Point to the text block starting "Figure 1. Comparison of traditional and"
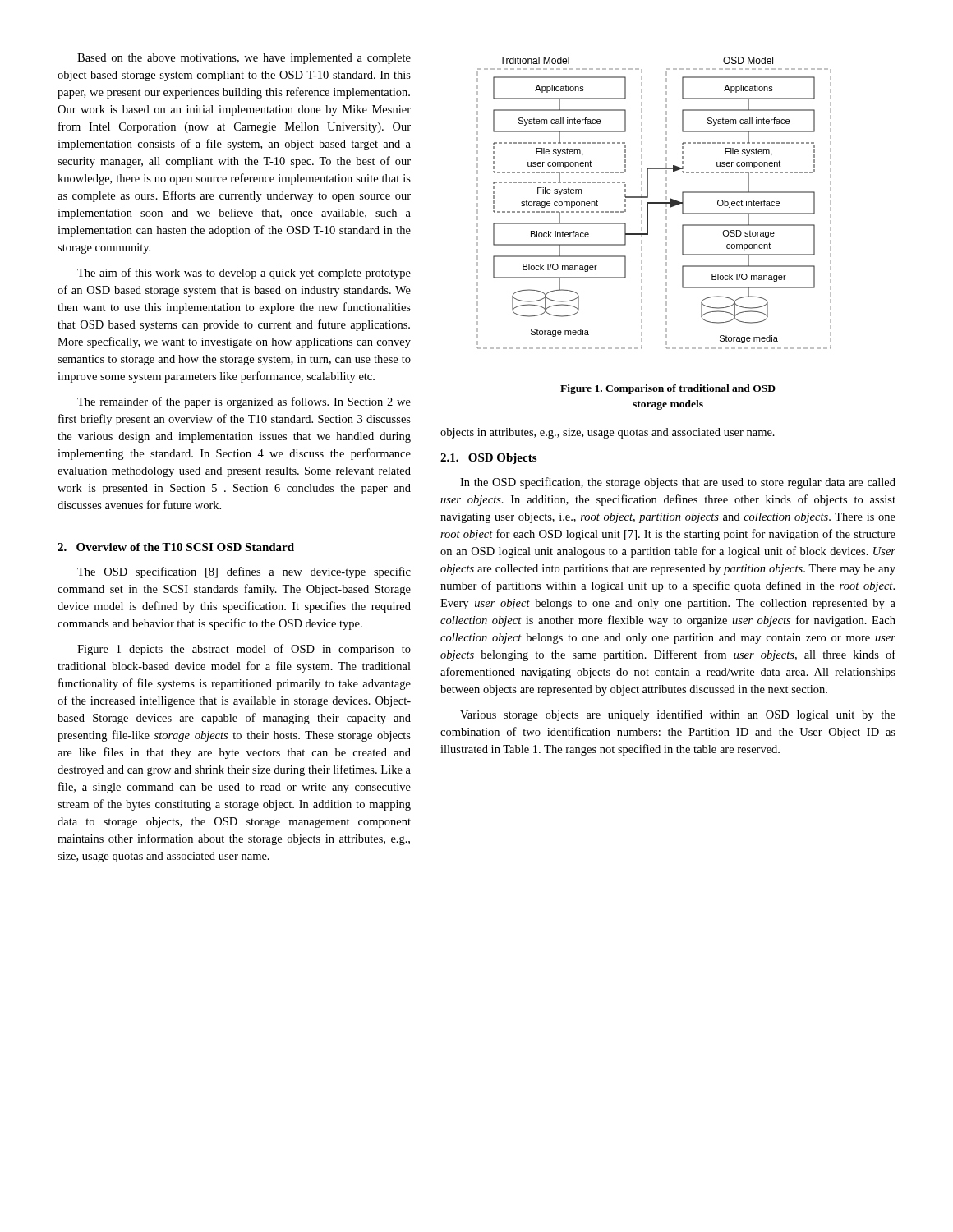 [x=668, y=396]
